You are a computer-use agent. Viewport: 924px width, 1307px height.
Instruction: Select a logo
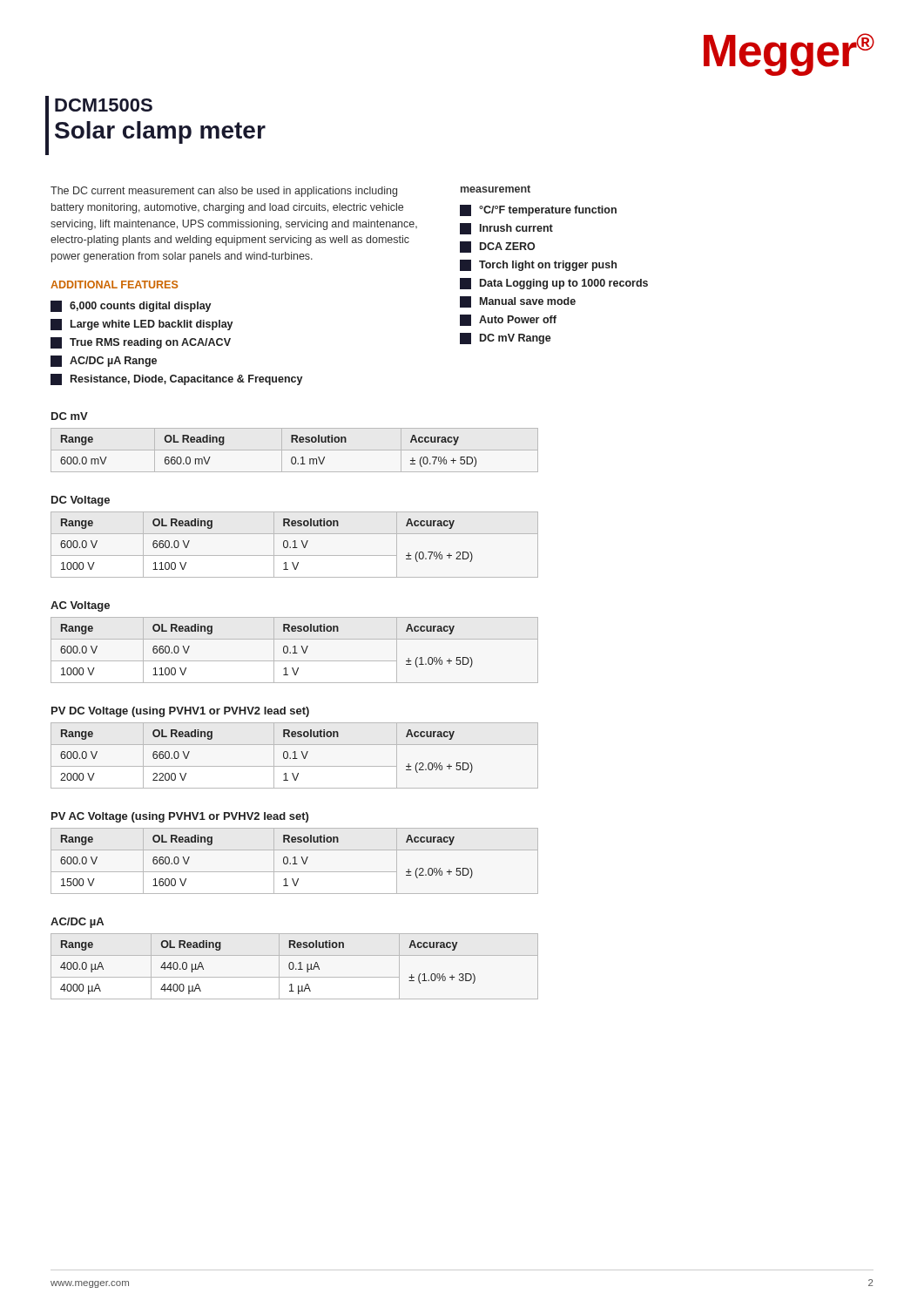(x=787, y=51)
